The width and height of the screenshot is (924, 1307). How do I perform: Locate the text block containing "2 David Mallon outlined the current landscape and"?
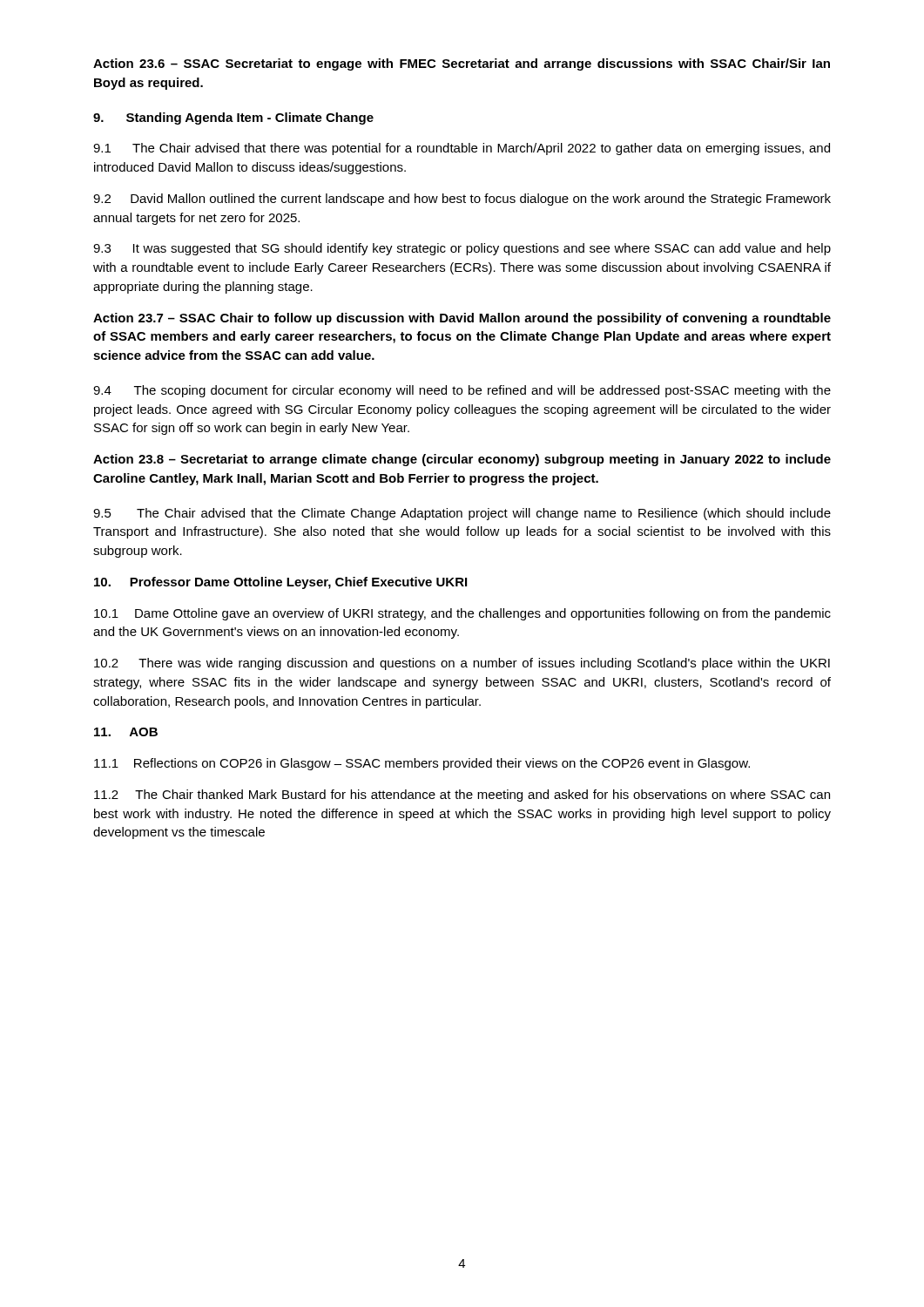[x=462, y=207]
